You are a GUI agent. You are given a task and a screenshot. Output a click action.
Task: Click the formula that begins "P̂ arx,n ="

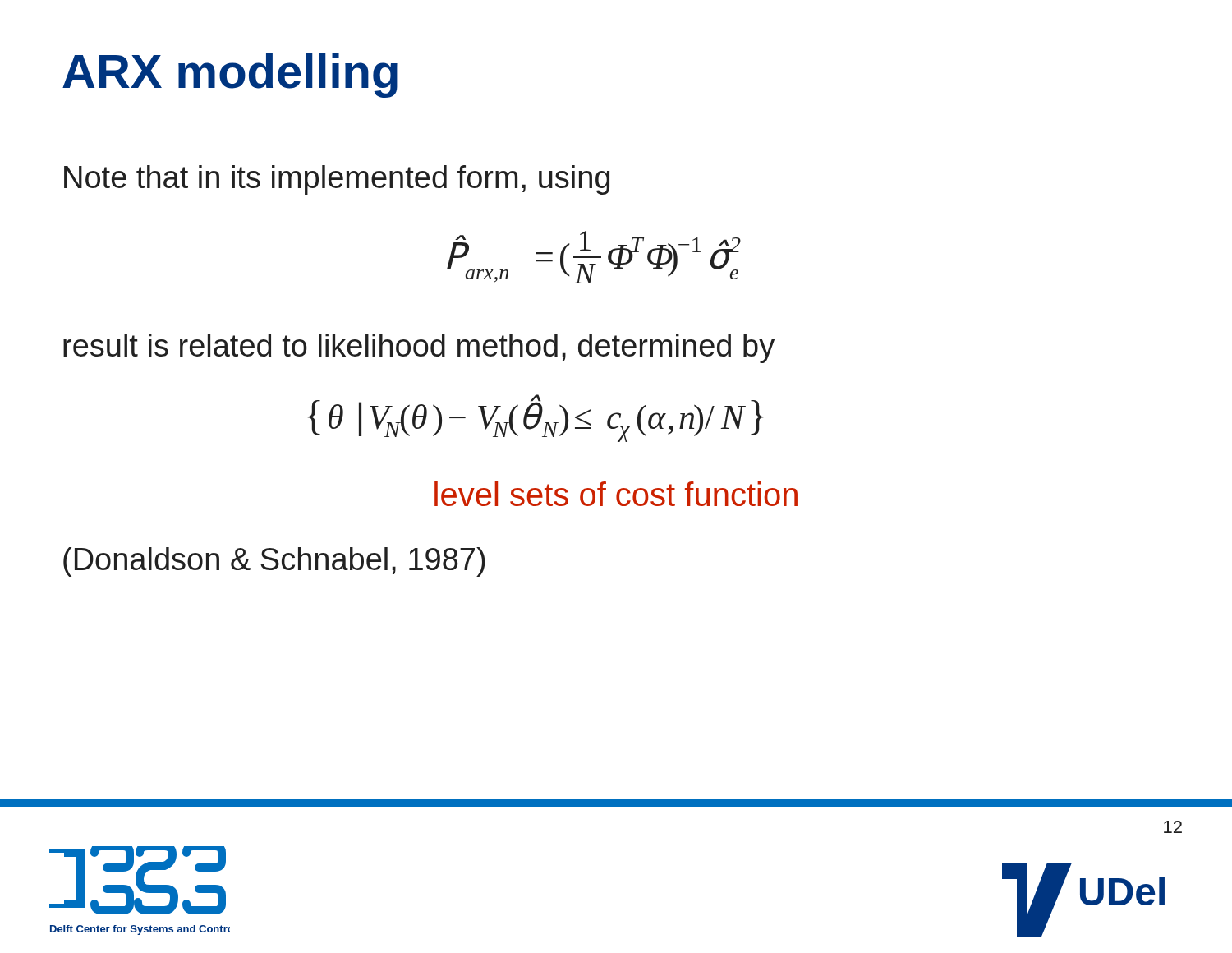(x=616, y=255)
